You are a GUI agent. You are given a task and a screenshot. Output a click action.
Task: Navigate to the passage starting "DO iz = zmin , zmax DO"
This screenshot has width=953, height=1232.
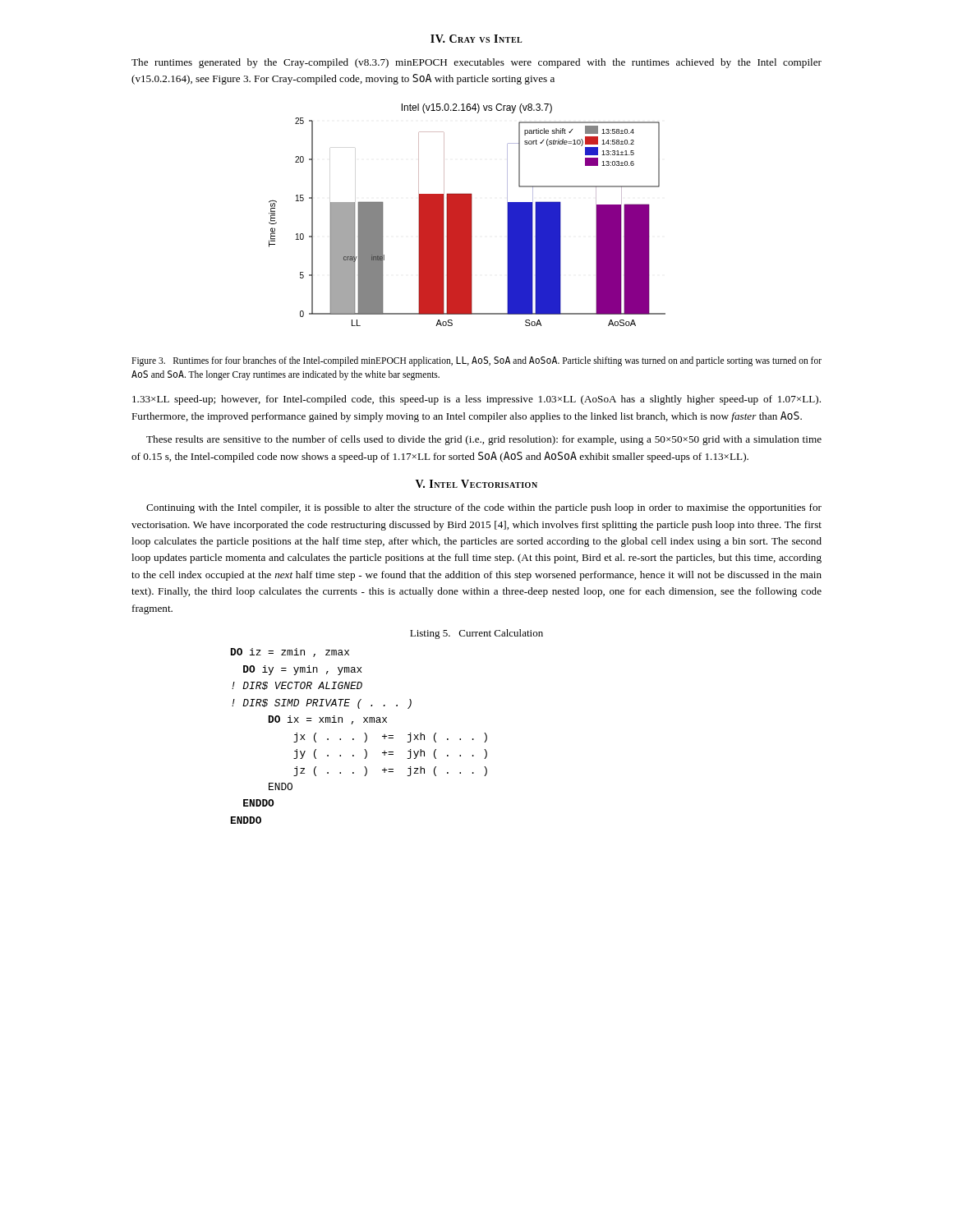pos(359,737)
